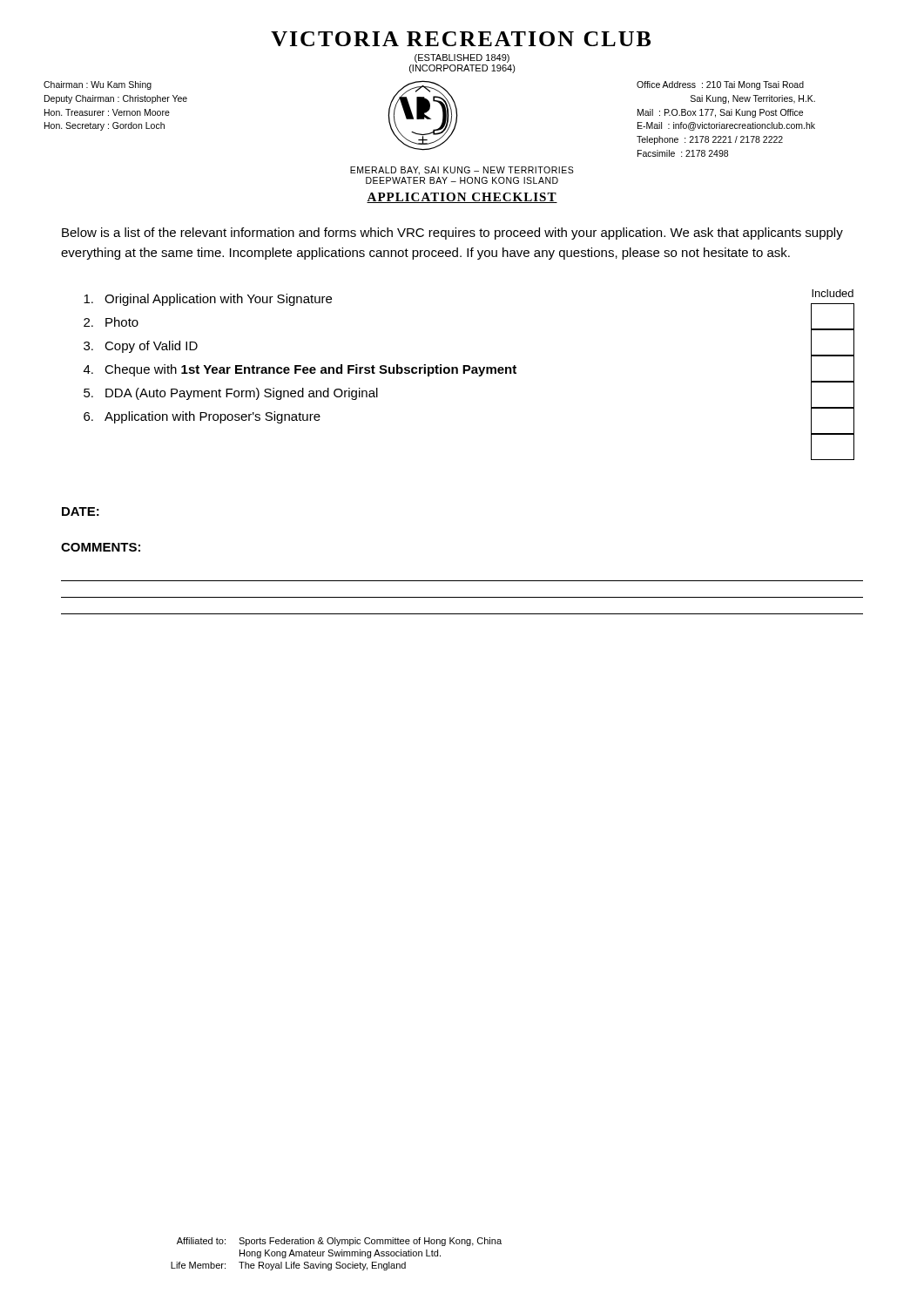924x1307 pixels.
Task: Point to "APPLICATION CHECKLIST"
Action: pos(462,197)
